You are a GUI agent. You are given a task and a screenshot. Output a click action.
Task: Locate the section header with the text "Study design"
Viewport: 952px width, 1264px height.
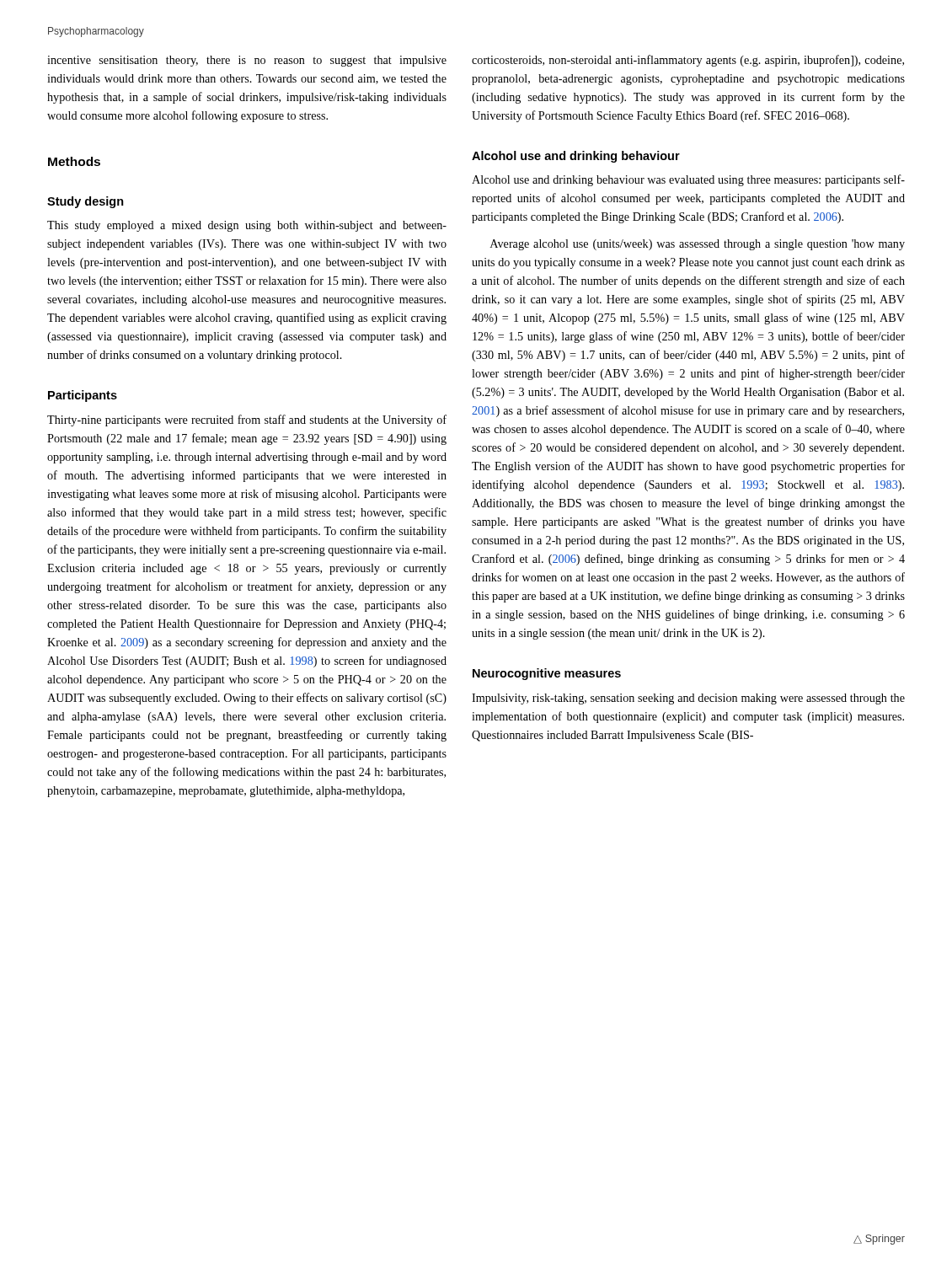coord(86,201)
